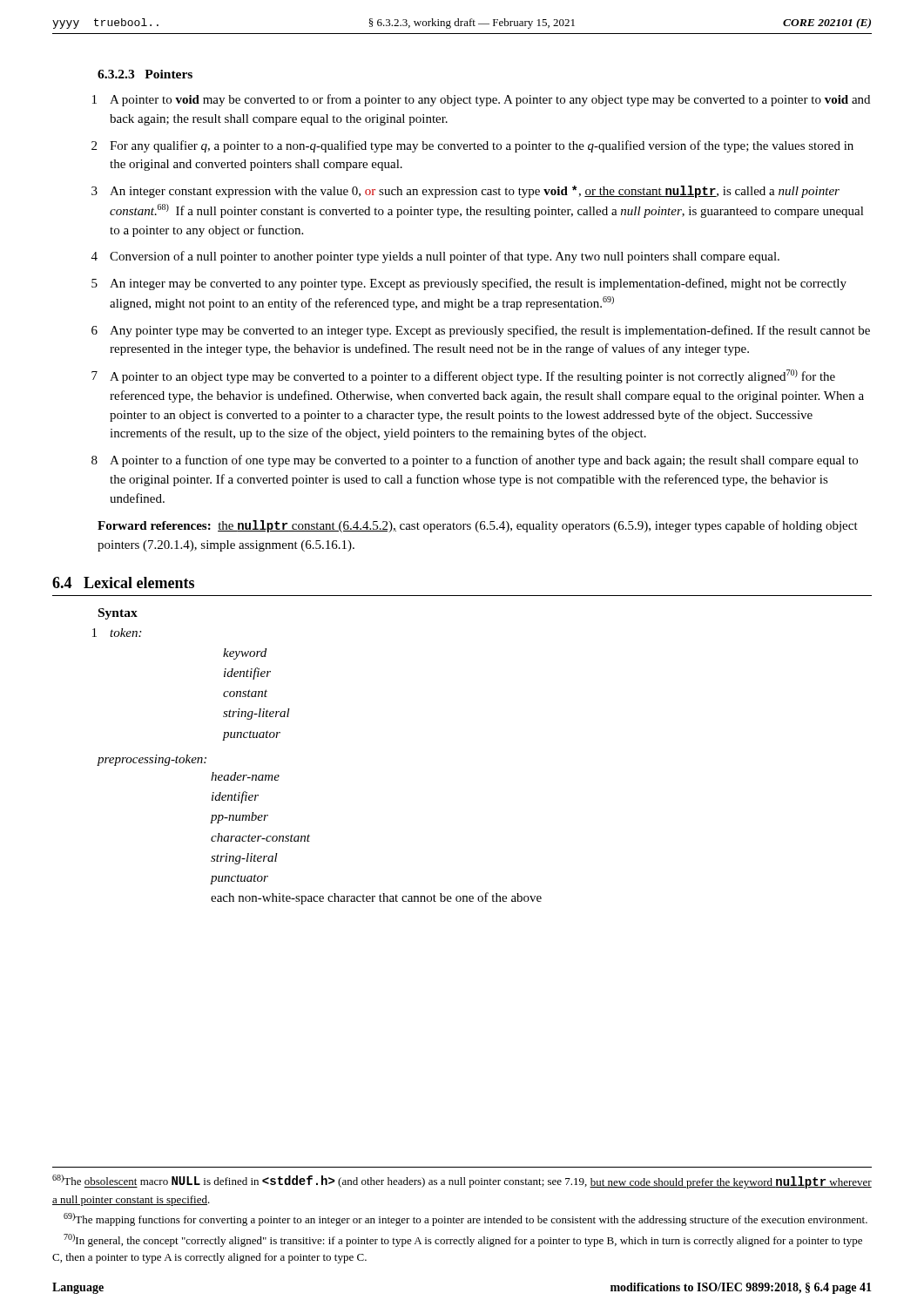Viewport: 924px width, 1307px height.
Task: Find the region starting "5 An integer"
Action: click(462, 294)
